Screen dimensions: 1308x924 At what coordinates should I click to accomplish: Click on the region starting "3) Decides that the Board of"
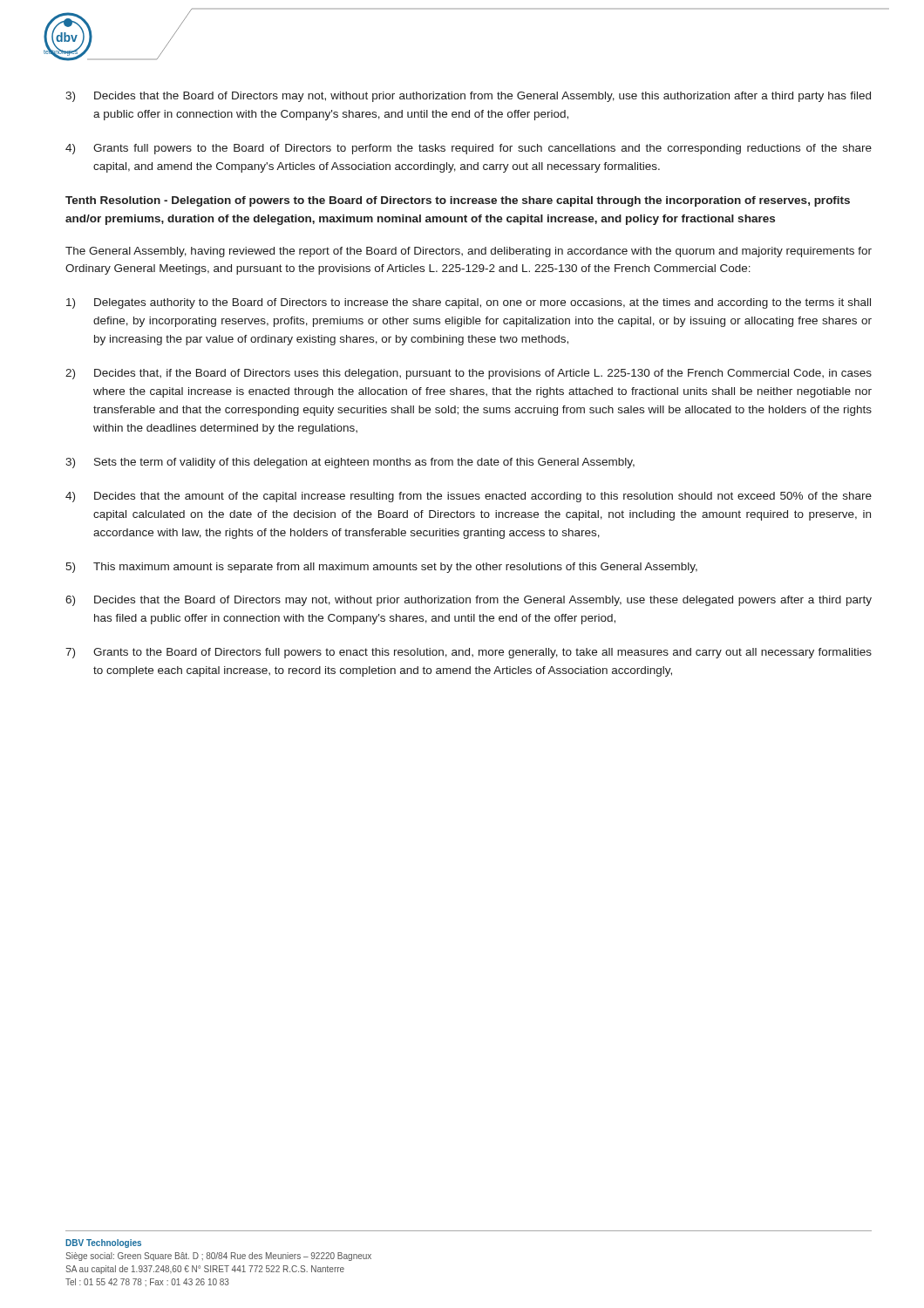(x=469, y=105)
